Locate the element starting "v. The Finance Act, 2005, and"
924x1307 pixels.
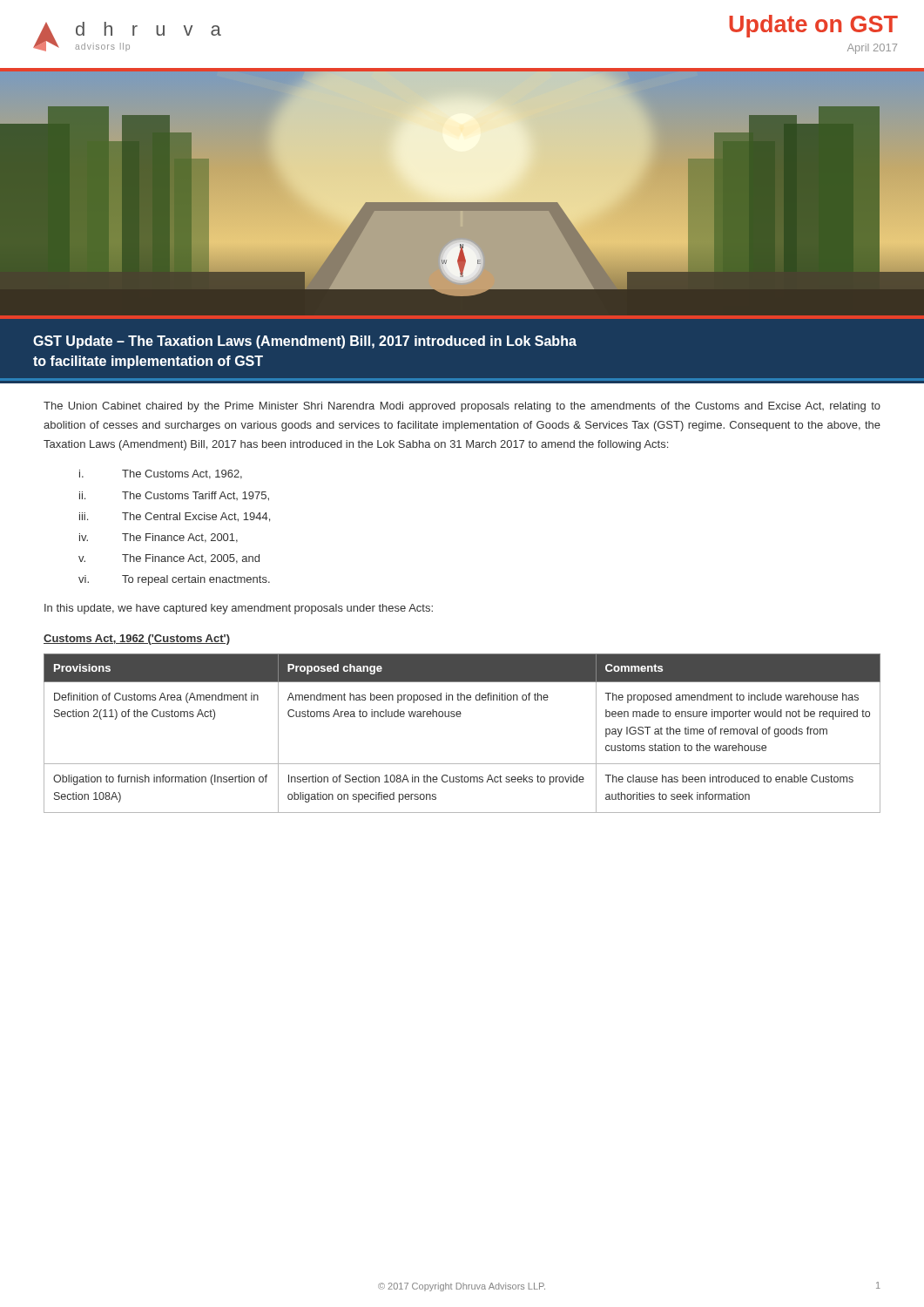pyautogui.click(x=169, y=559)
